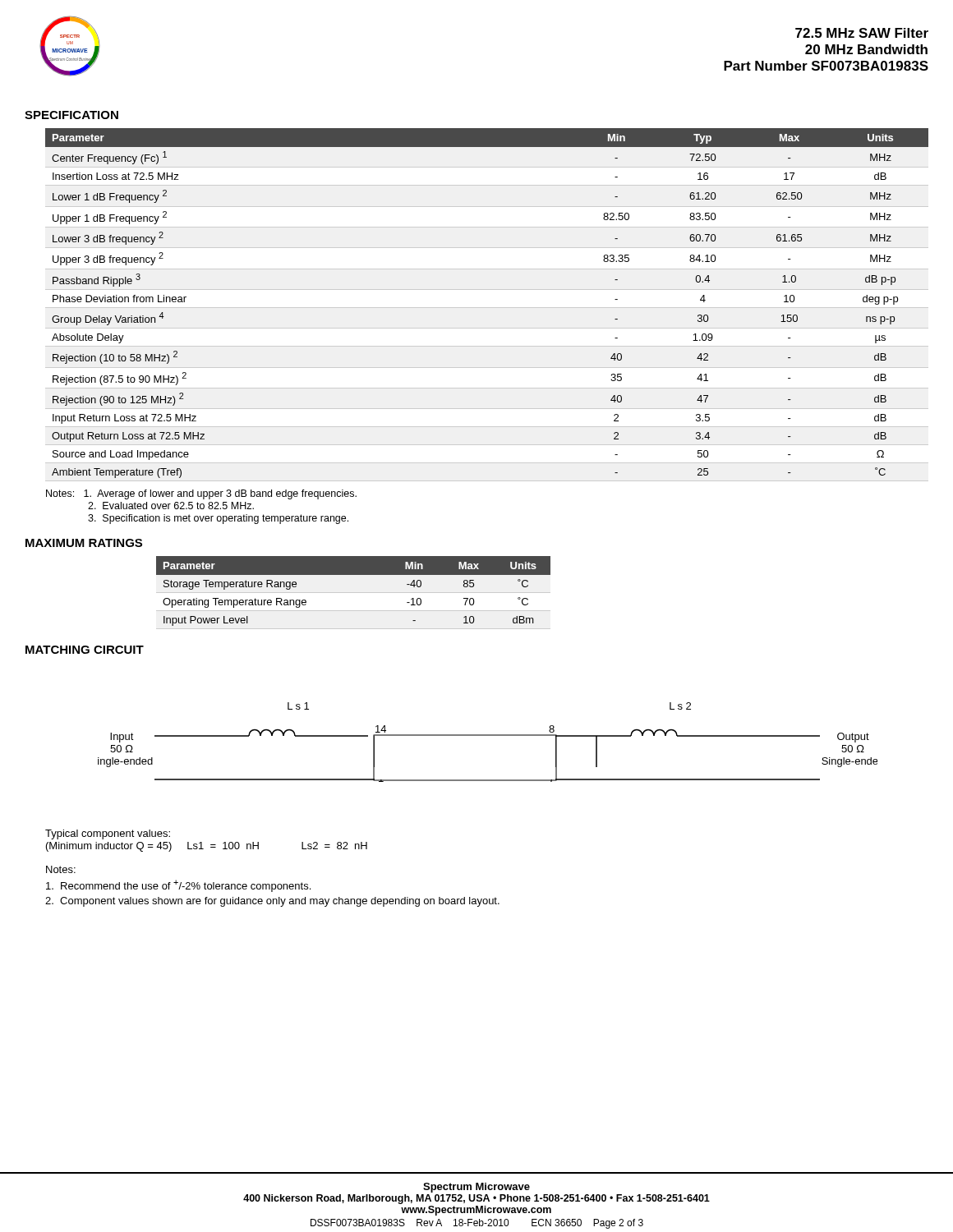Select the table that reads "Ambient Temperature (Tref)"
This screenshot has width=953, height=1232.
(x=487, y=305)
